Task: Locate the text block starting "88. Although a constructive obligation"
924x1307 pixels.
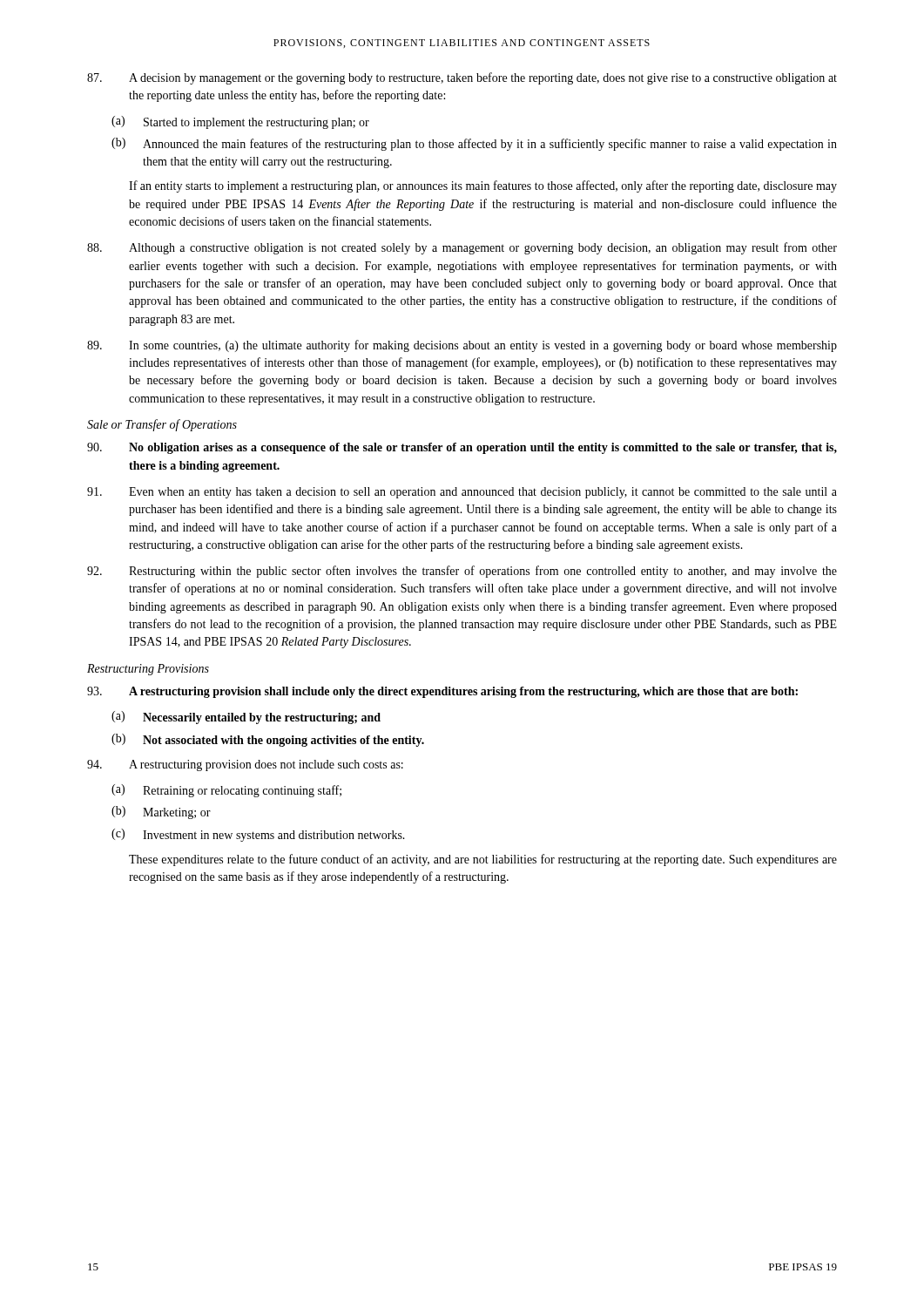Action: [462, 284]
